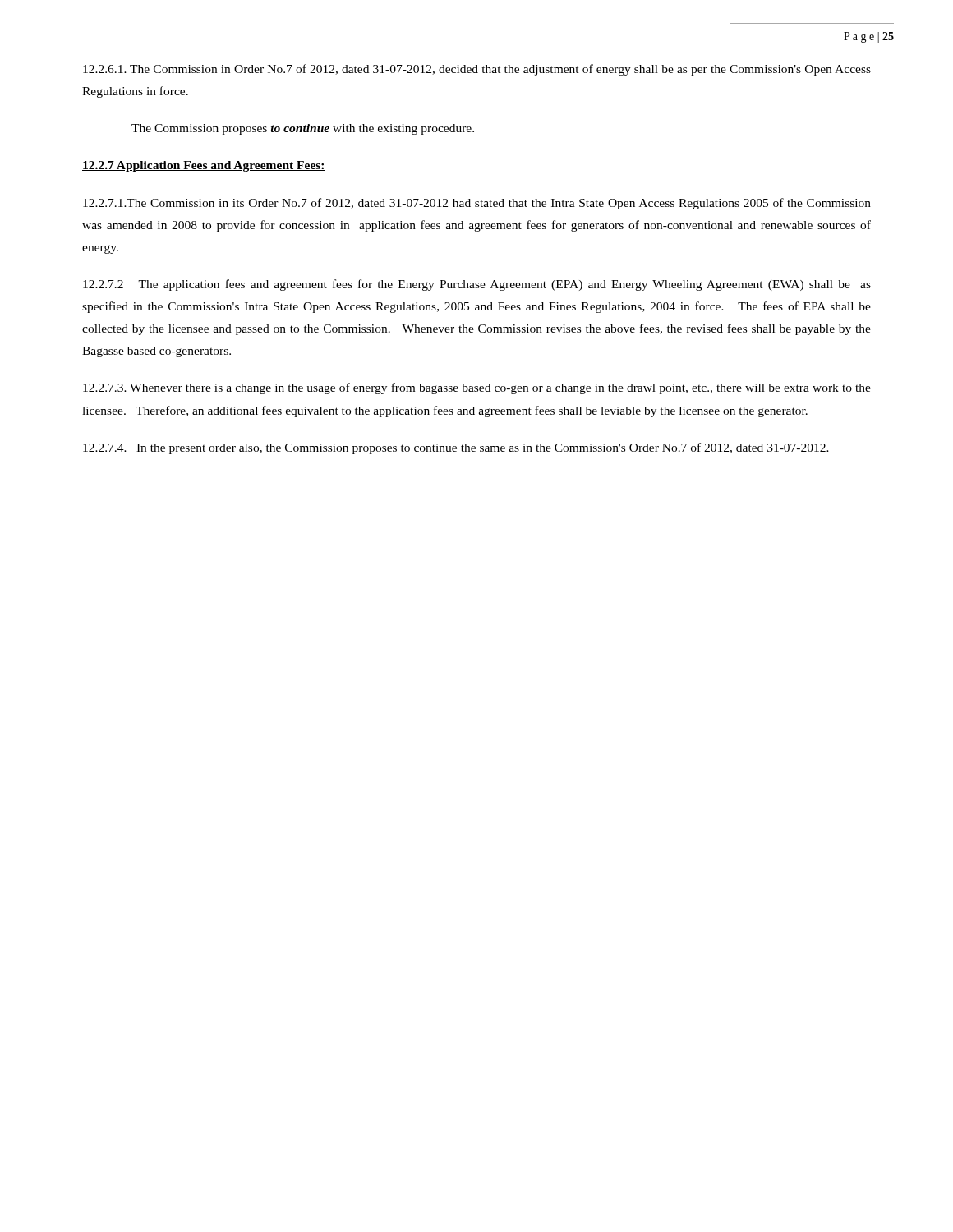
Task: Point to the block starting "2.7.1.The Commission in its Order No.7 of 2012,"
Action: point(476,224)
